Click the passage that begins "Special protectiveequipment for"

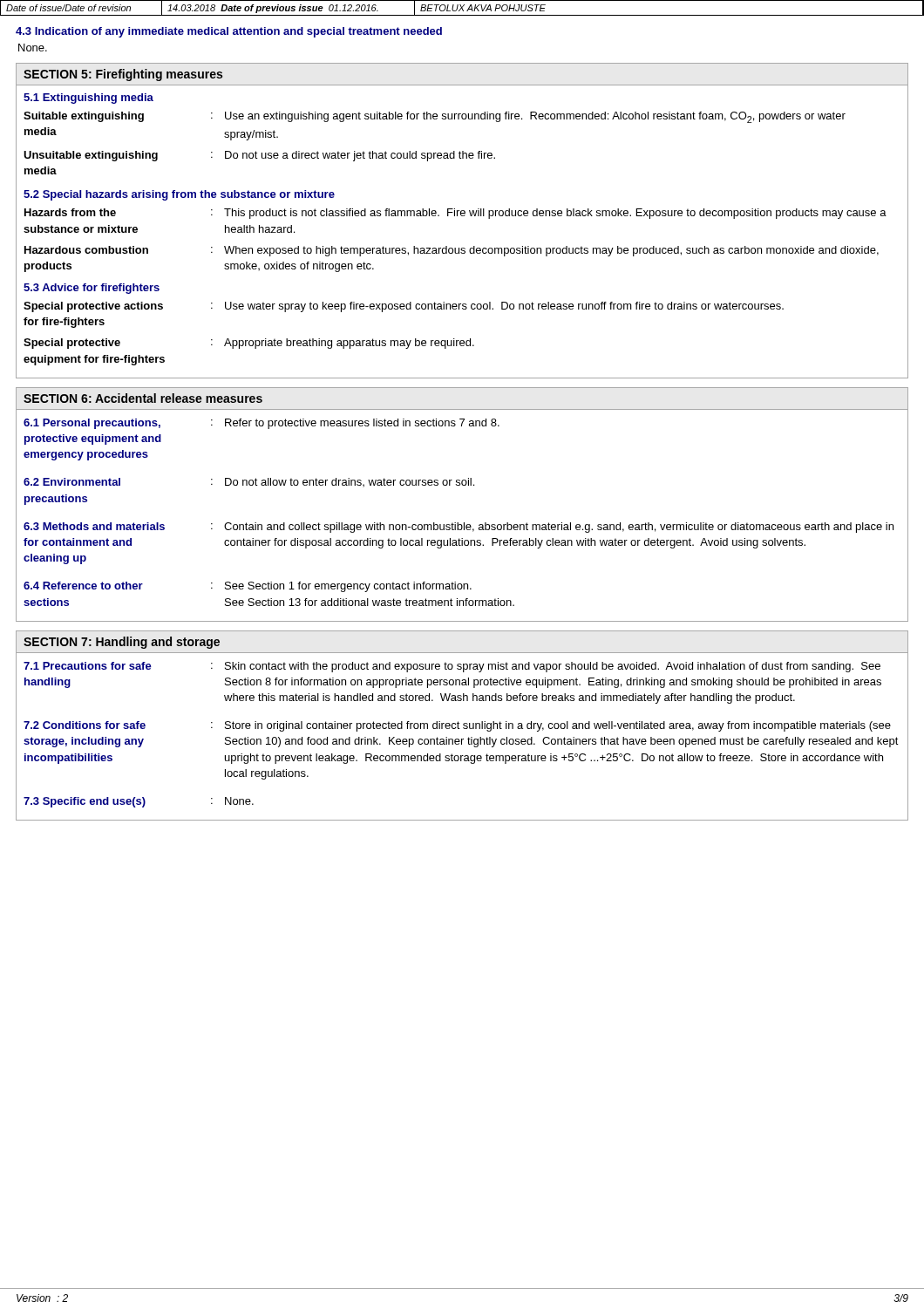[x=462, y=351]
